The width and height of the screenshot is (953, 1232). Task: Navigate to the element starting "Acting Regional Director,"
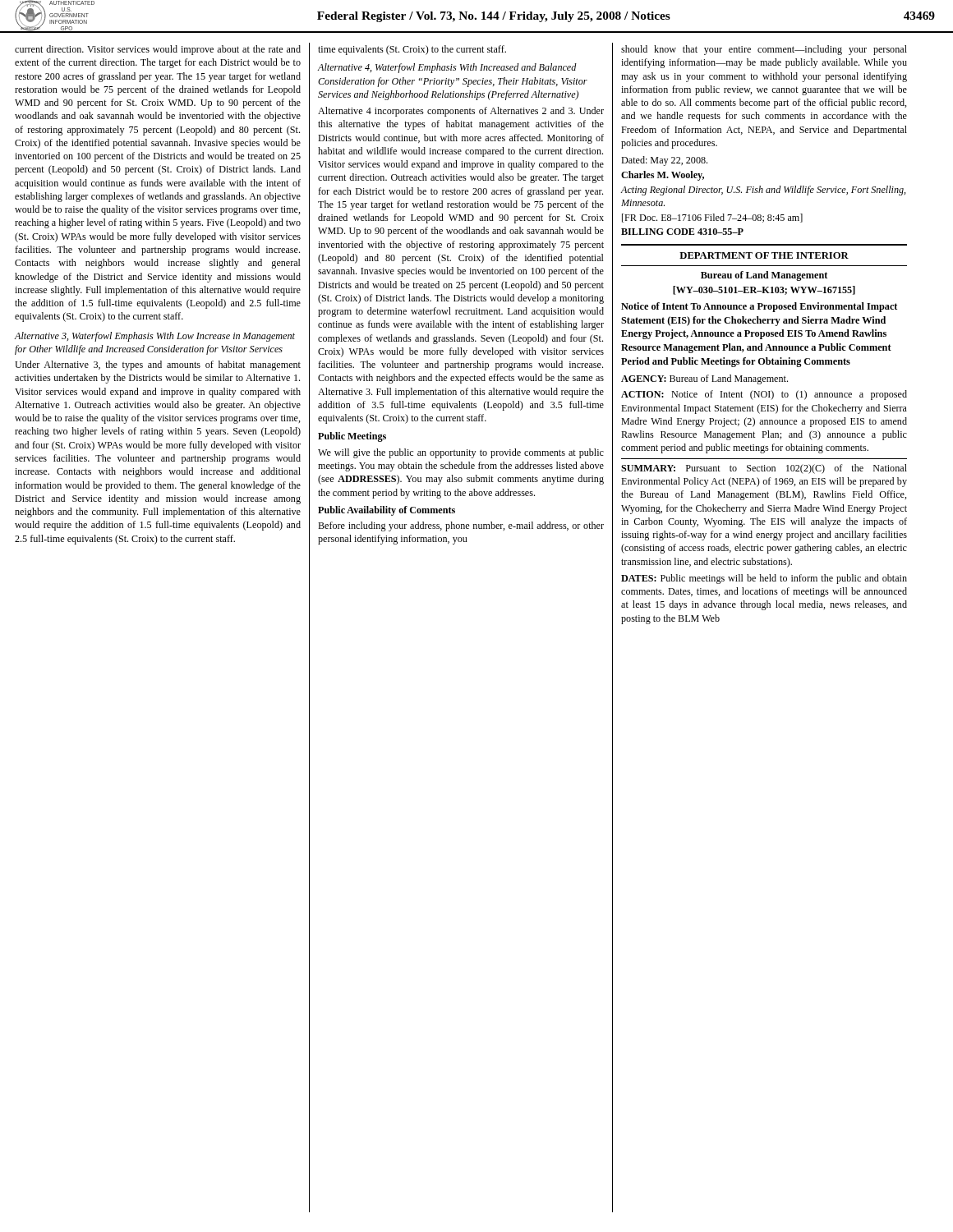tap(764, 196)
